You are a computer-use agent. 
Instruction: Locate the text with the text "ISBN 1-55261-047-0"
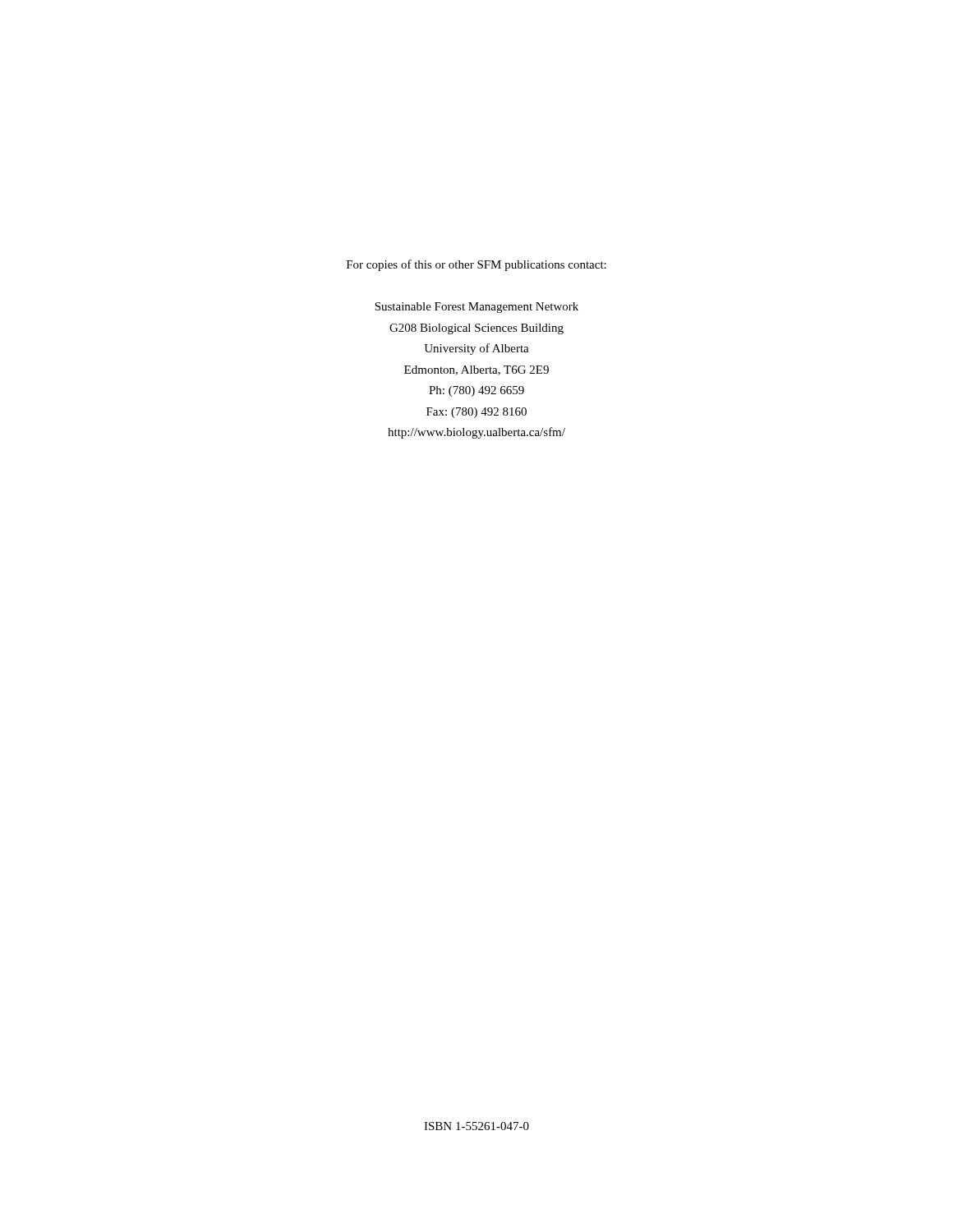point(476,1126)
